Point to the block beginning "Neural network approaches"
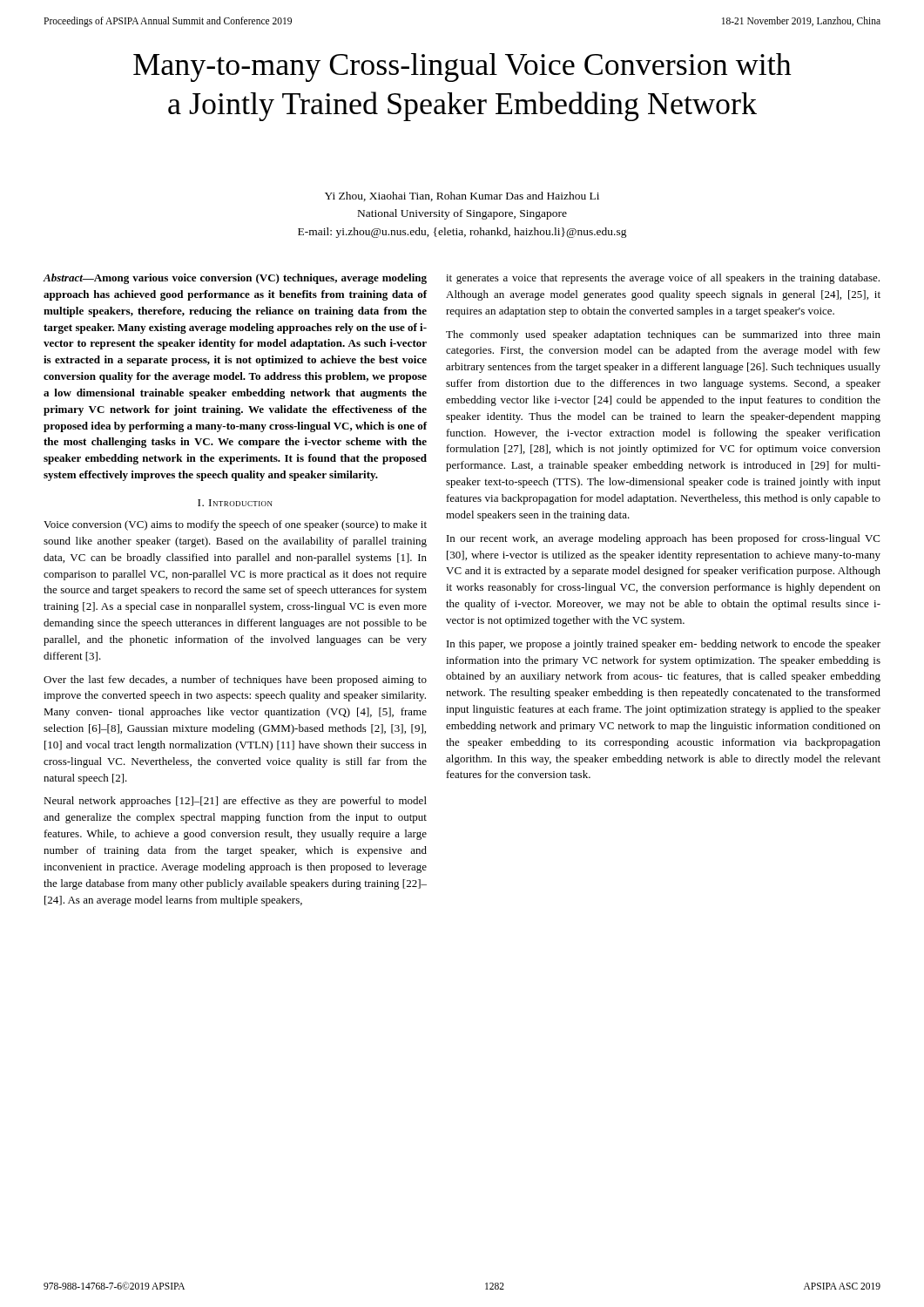Viewport: 924px width, 1307px height. coord(235,850)
